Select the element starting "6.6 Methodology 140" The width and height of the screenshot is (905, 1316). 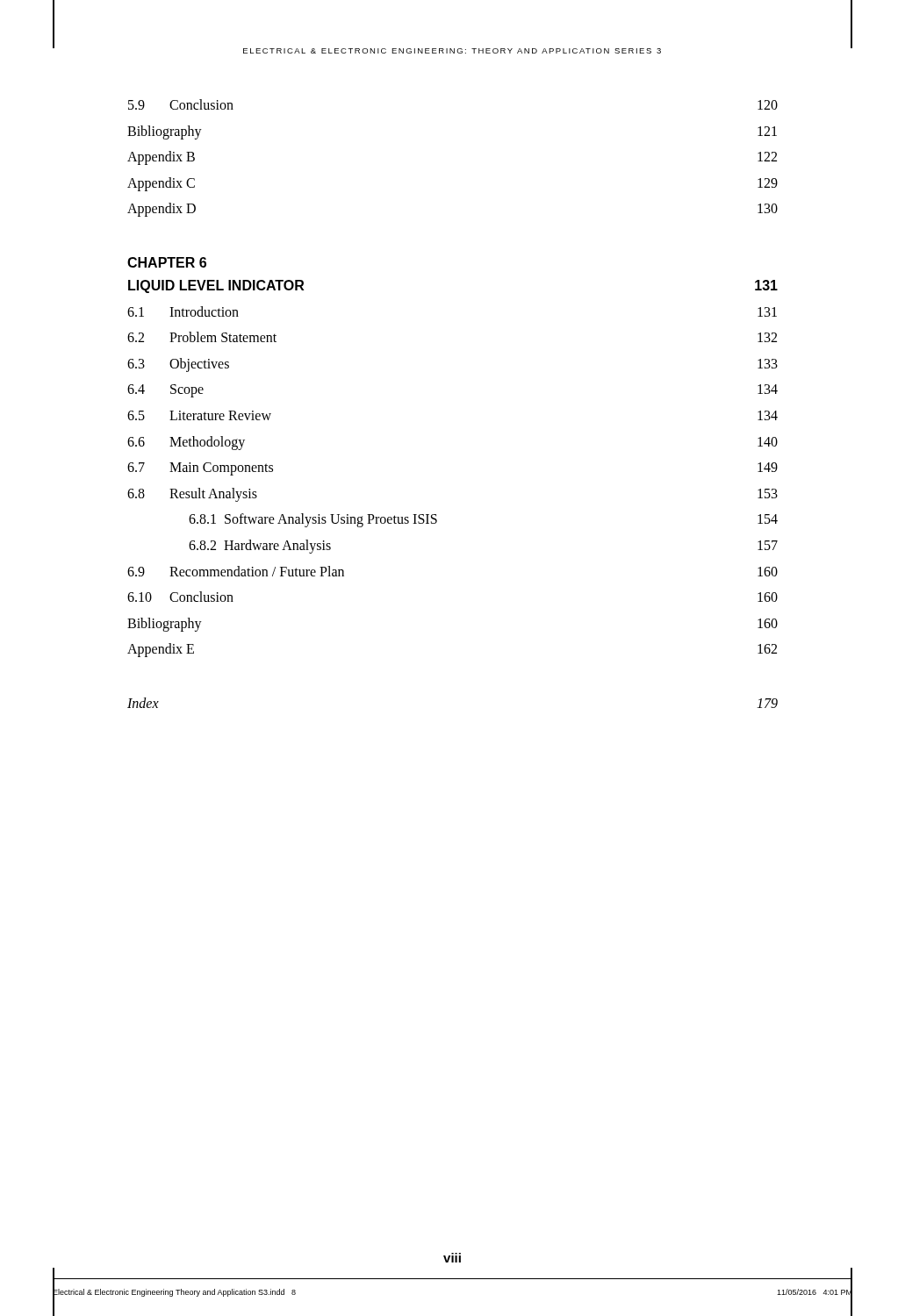pos(201,443)
